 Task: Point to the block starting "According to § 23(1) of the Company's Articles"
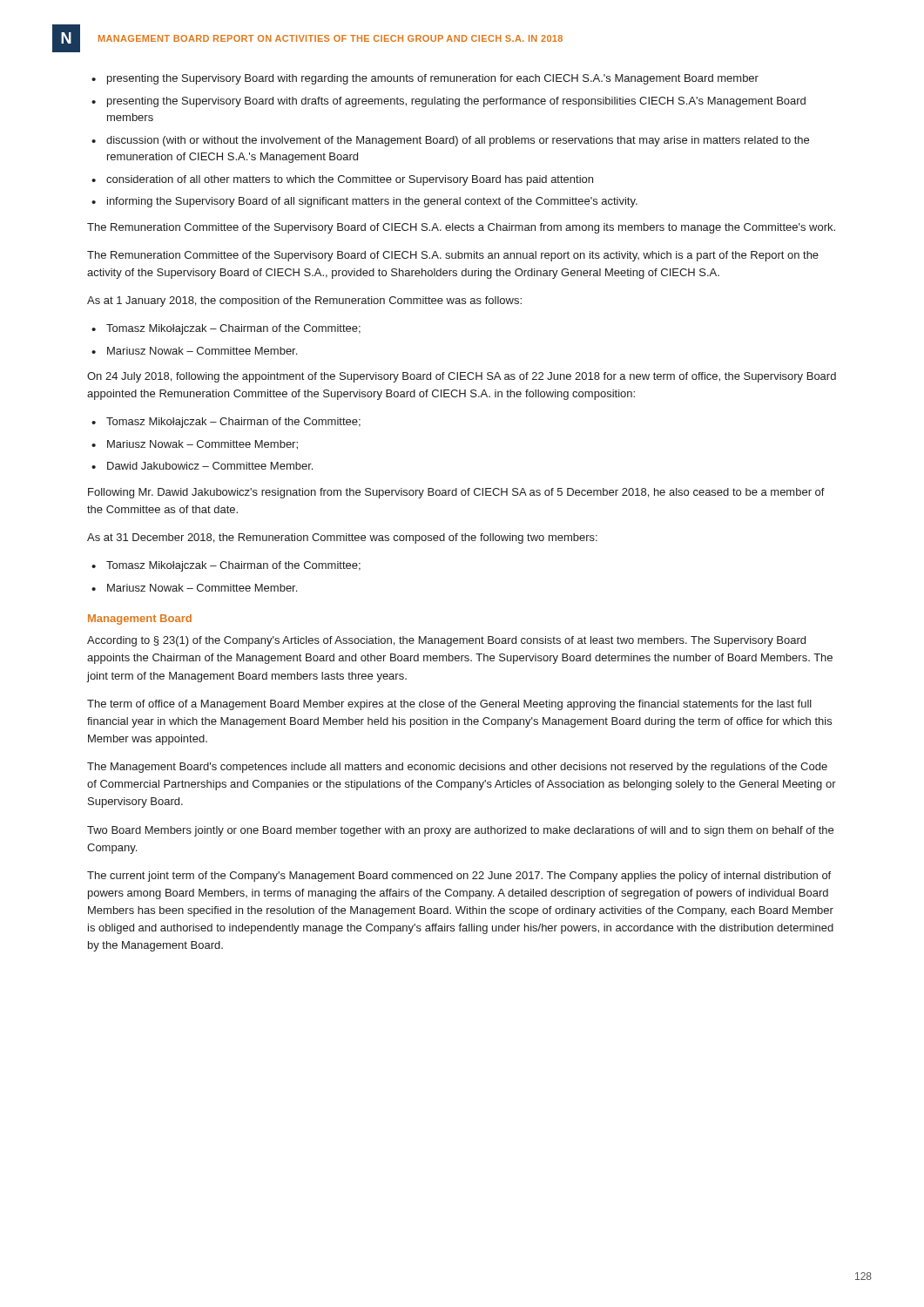(460, 658)
